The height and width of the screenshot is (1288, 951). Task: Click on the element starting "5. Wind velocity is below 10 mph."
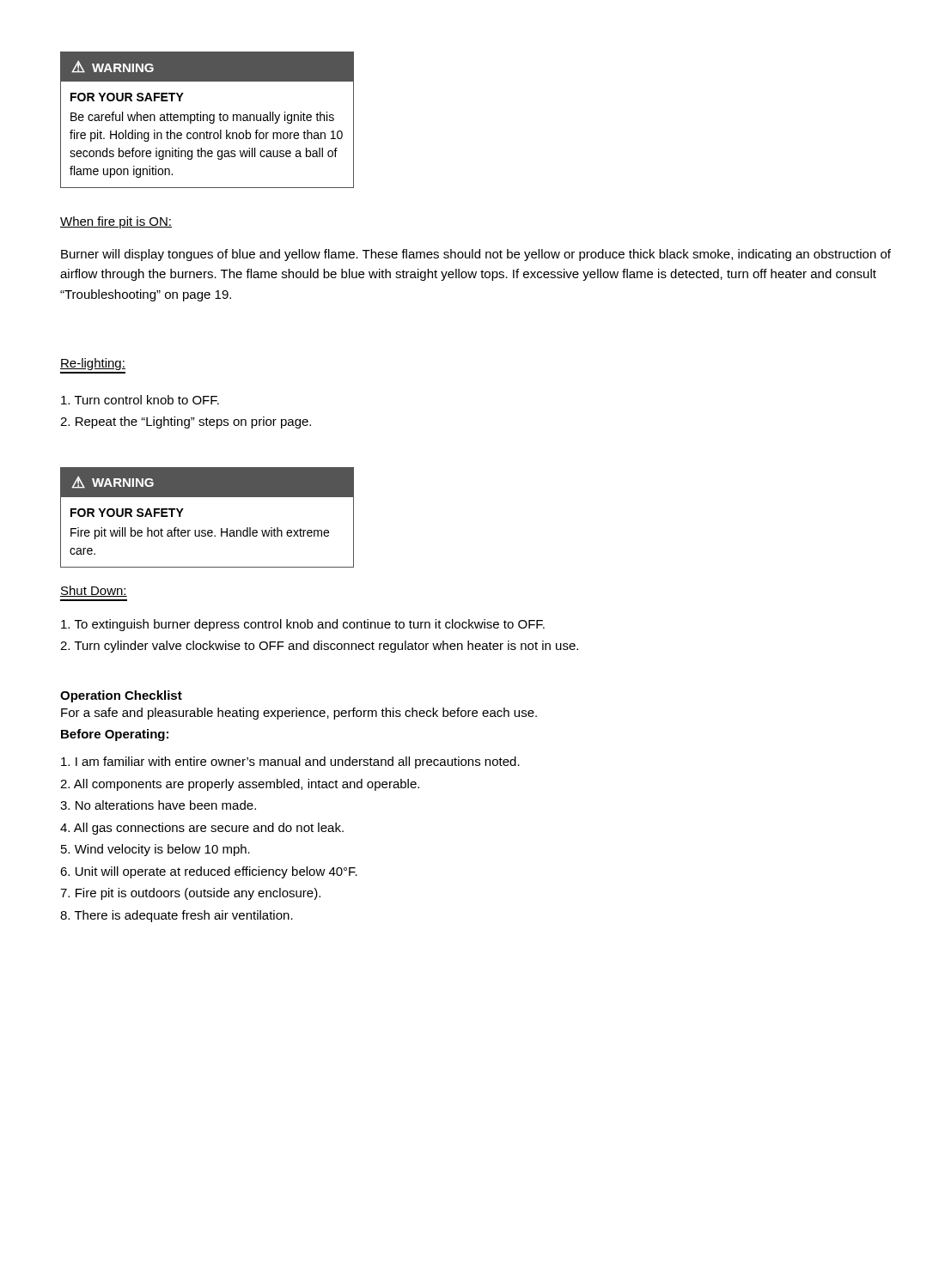(x=155, y=849)
